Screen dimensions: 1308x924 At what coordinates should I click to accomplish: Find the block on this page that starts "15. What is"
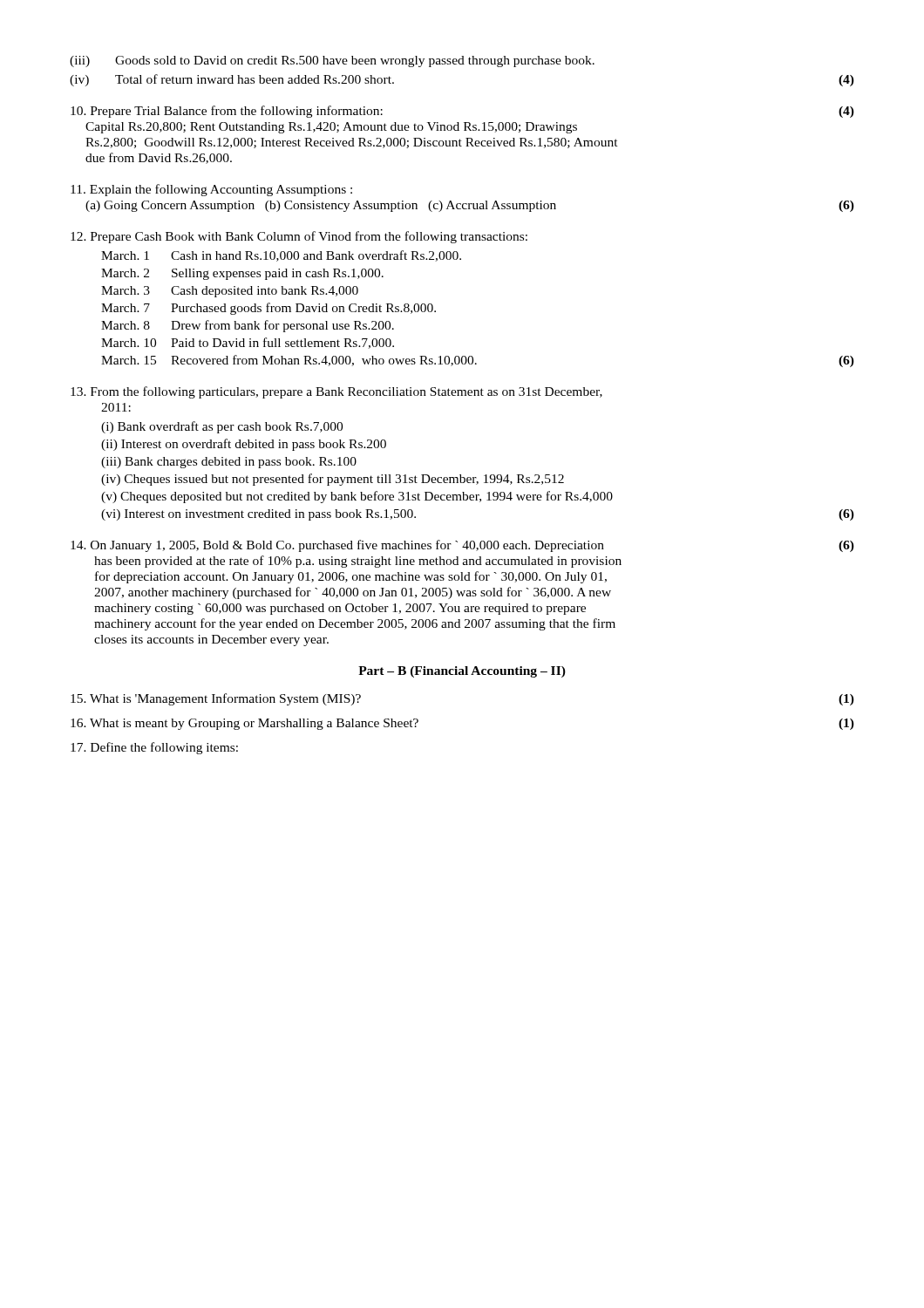pyautogui.click(x=217, y=699)
